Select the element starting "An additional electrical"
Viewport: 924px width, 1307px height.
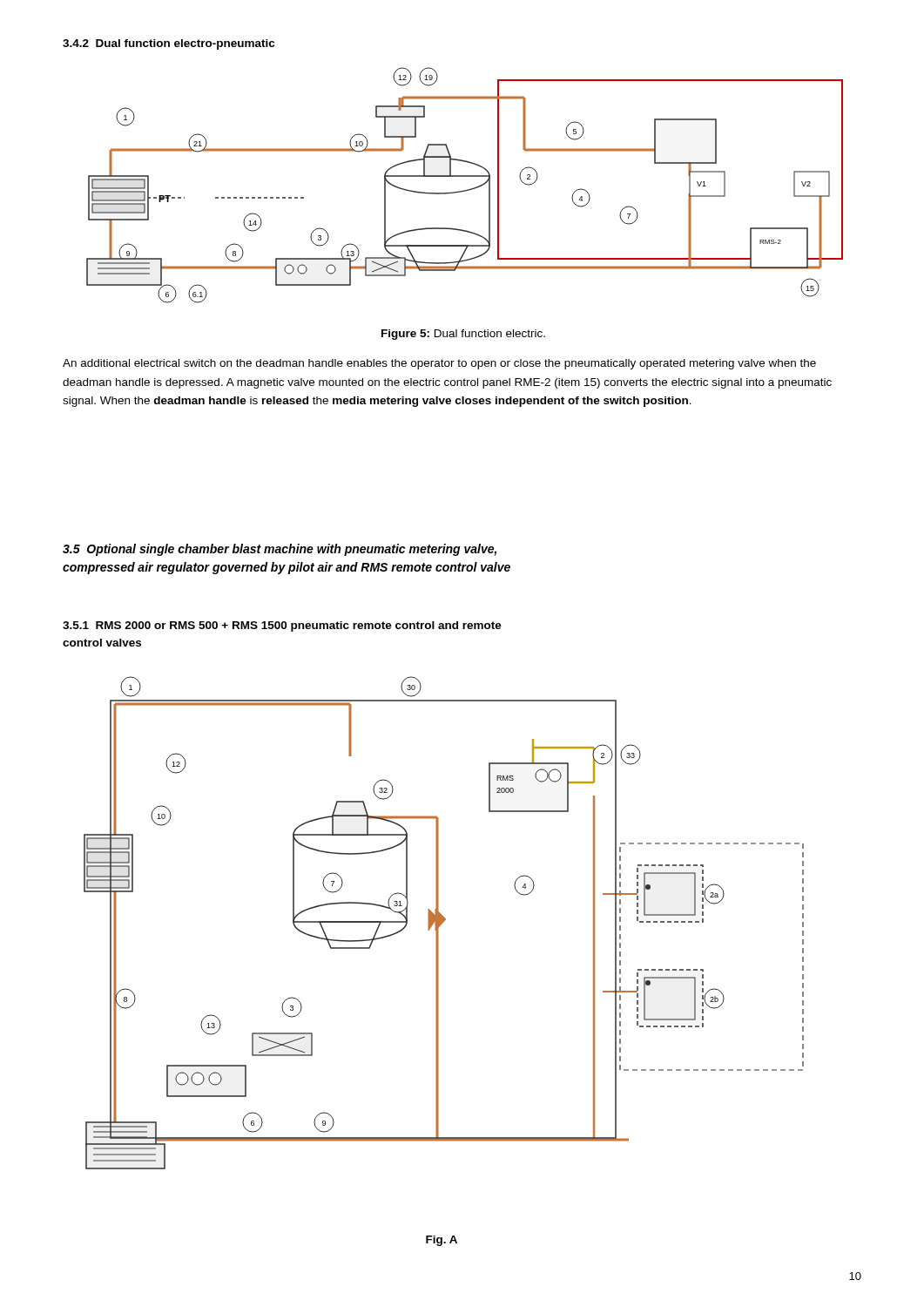[447, 382]
